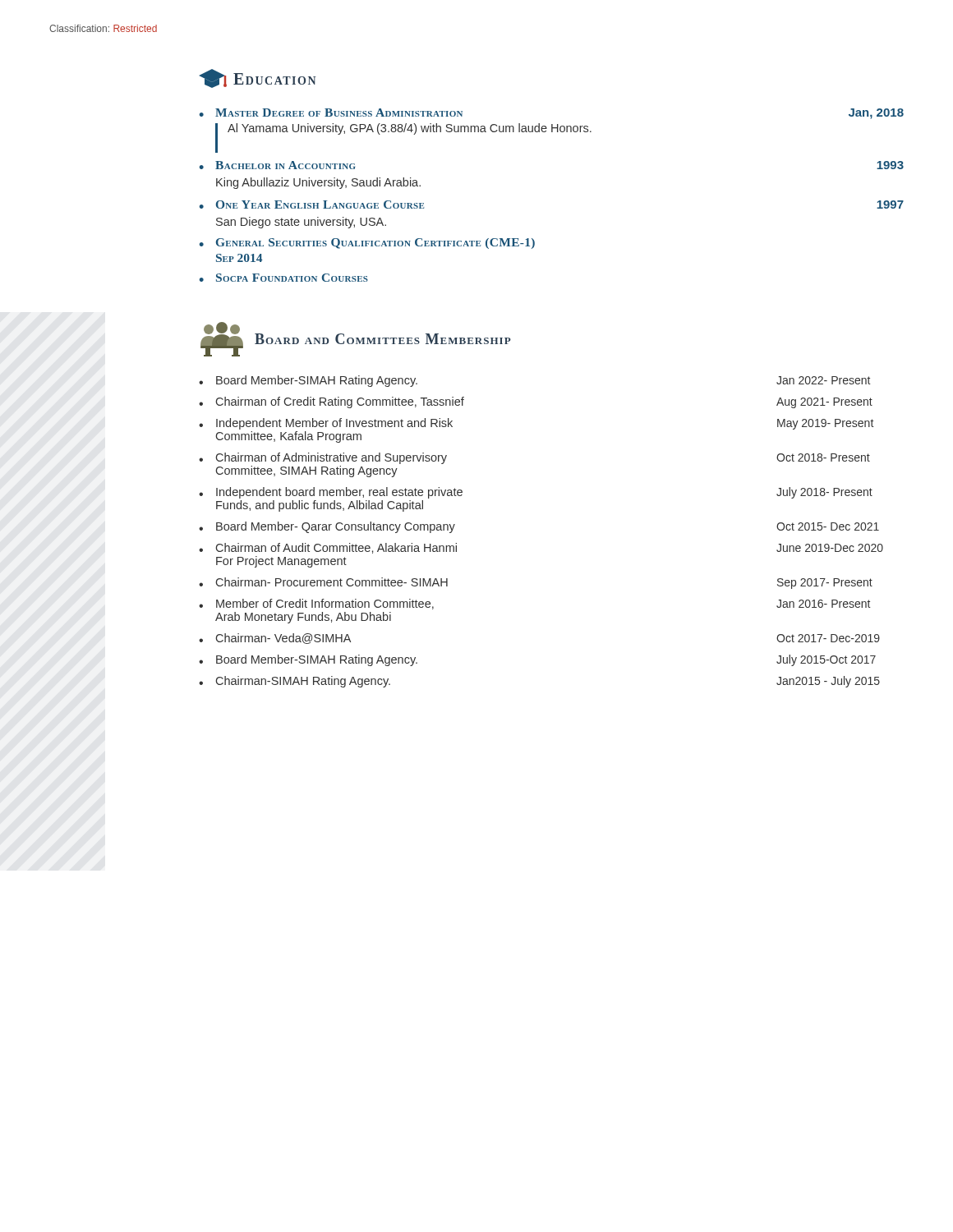
Task: Find the block on this page that starts "• Chairman of Credit Rating"
Action: [338, 402]
